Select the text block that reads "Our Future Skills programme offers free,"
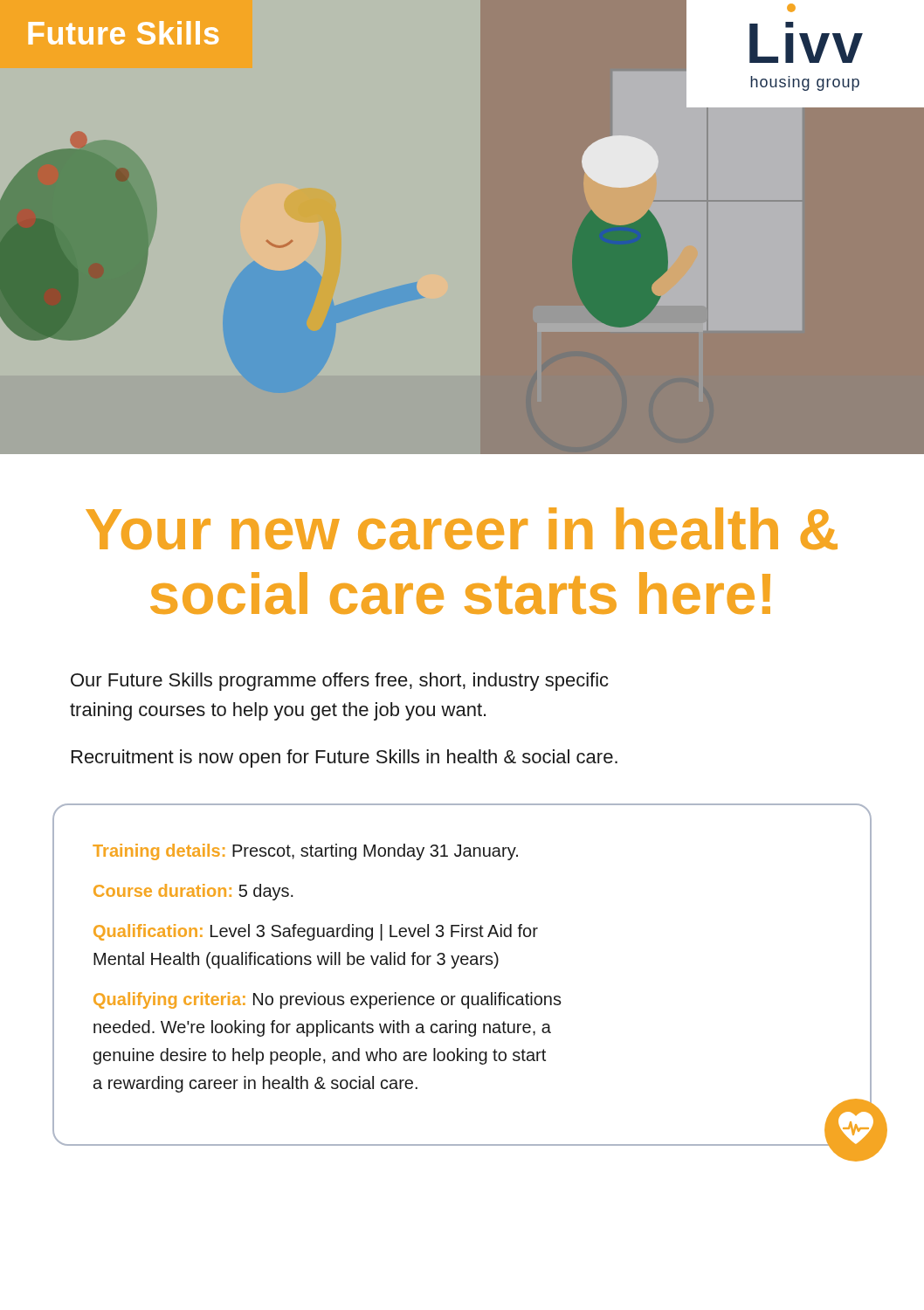The height and width of the screenshot is (1310, 924). 462,695
